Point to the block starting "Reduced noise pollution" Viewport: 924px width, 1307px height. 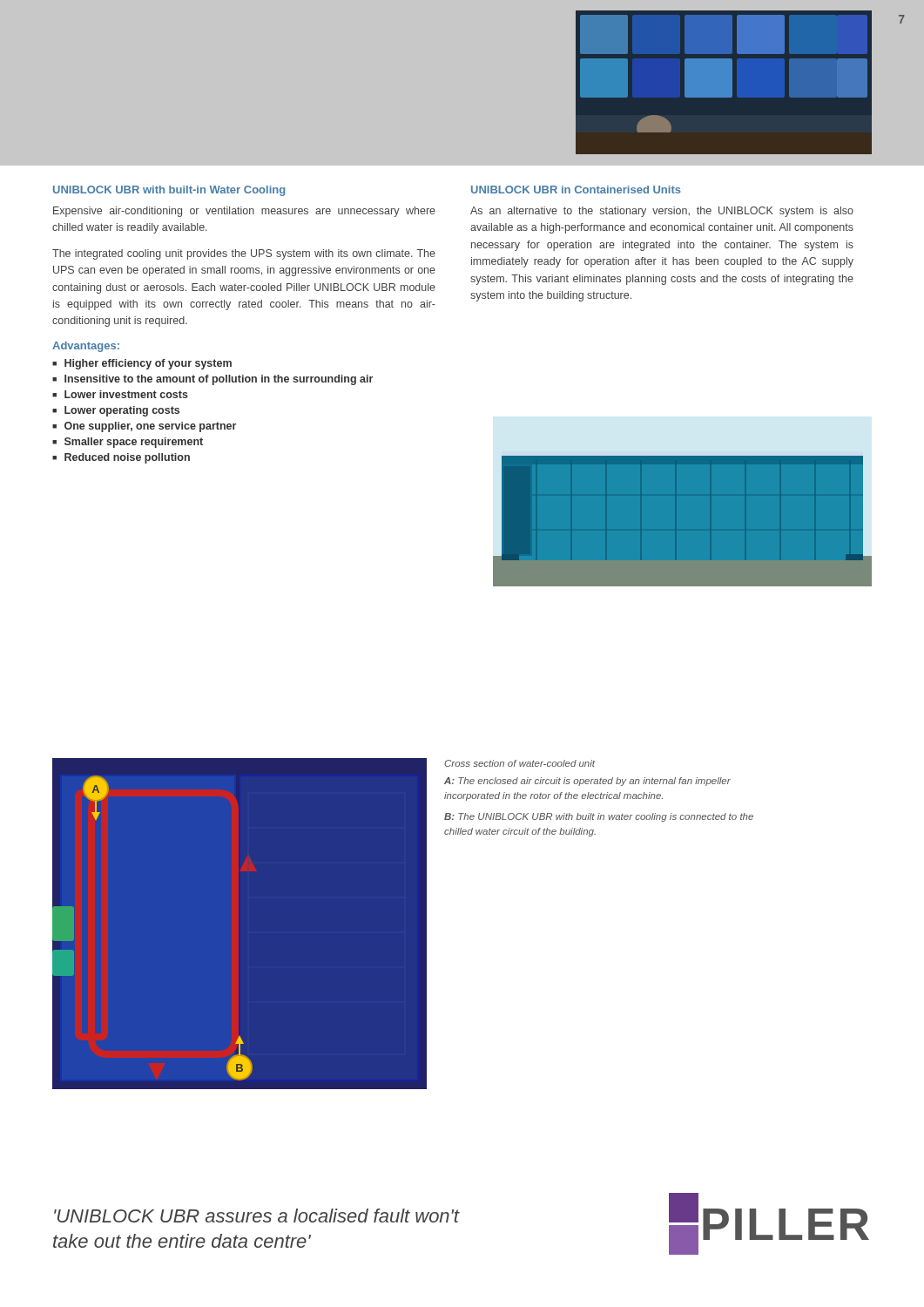[x=127, y=457]
